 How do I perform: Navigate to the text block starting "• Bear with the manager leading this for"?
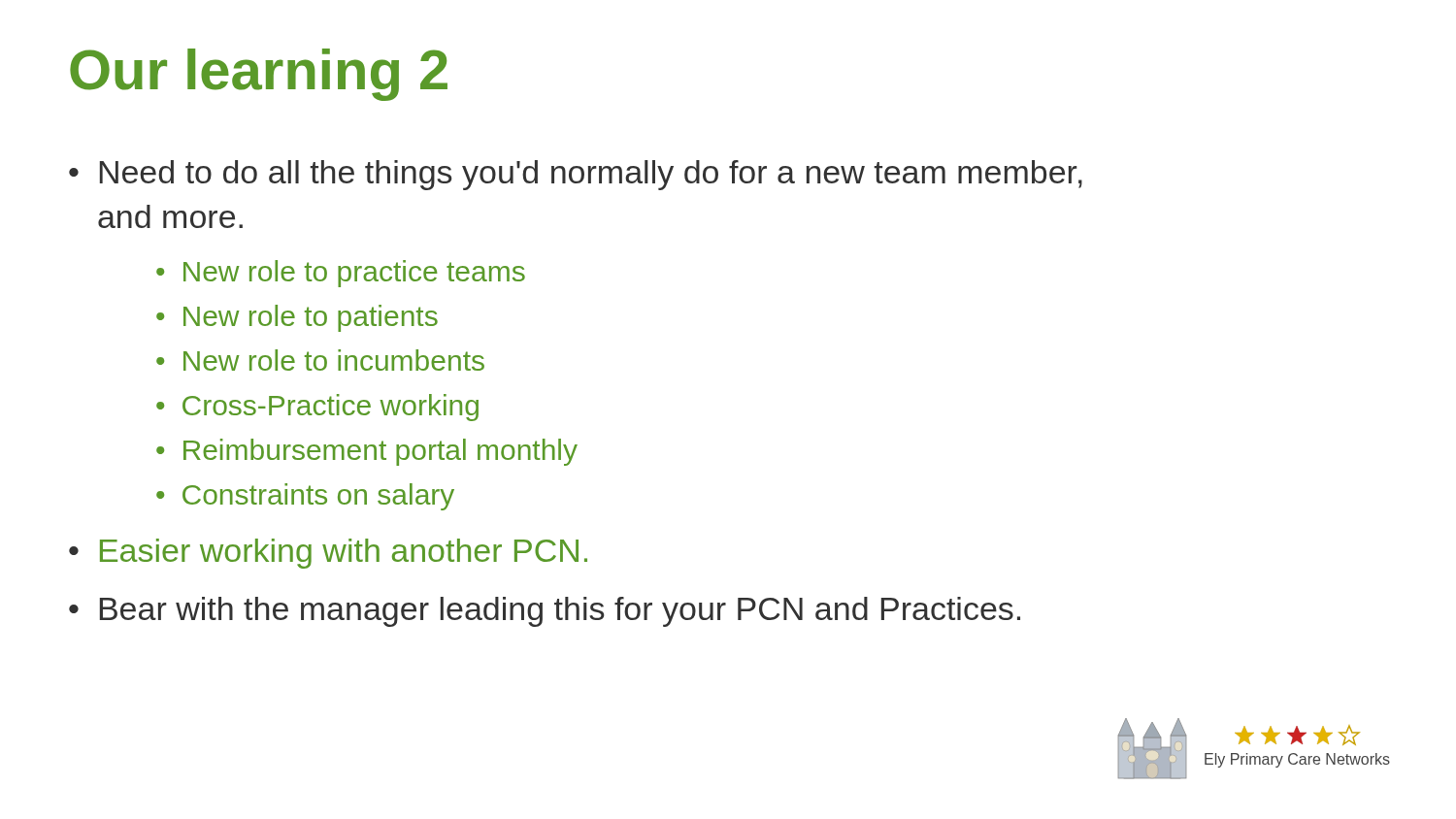[546, 609]
